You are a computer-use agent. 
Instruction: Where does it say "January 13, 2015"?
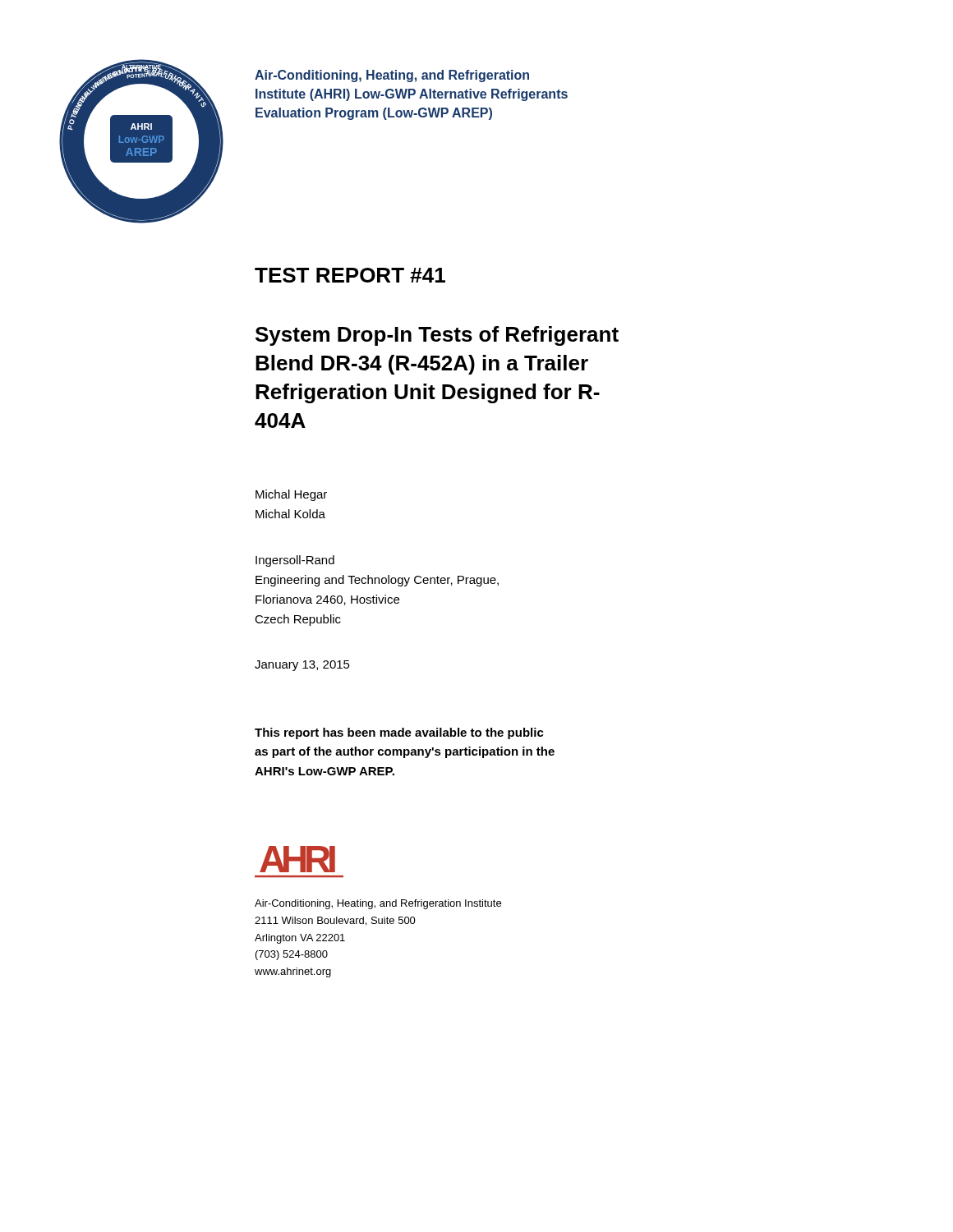302,666
